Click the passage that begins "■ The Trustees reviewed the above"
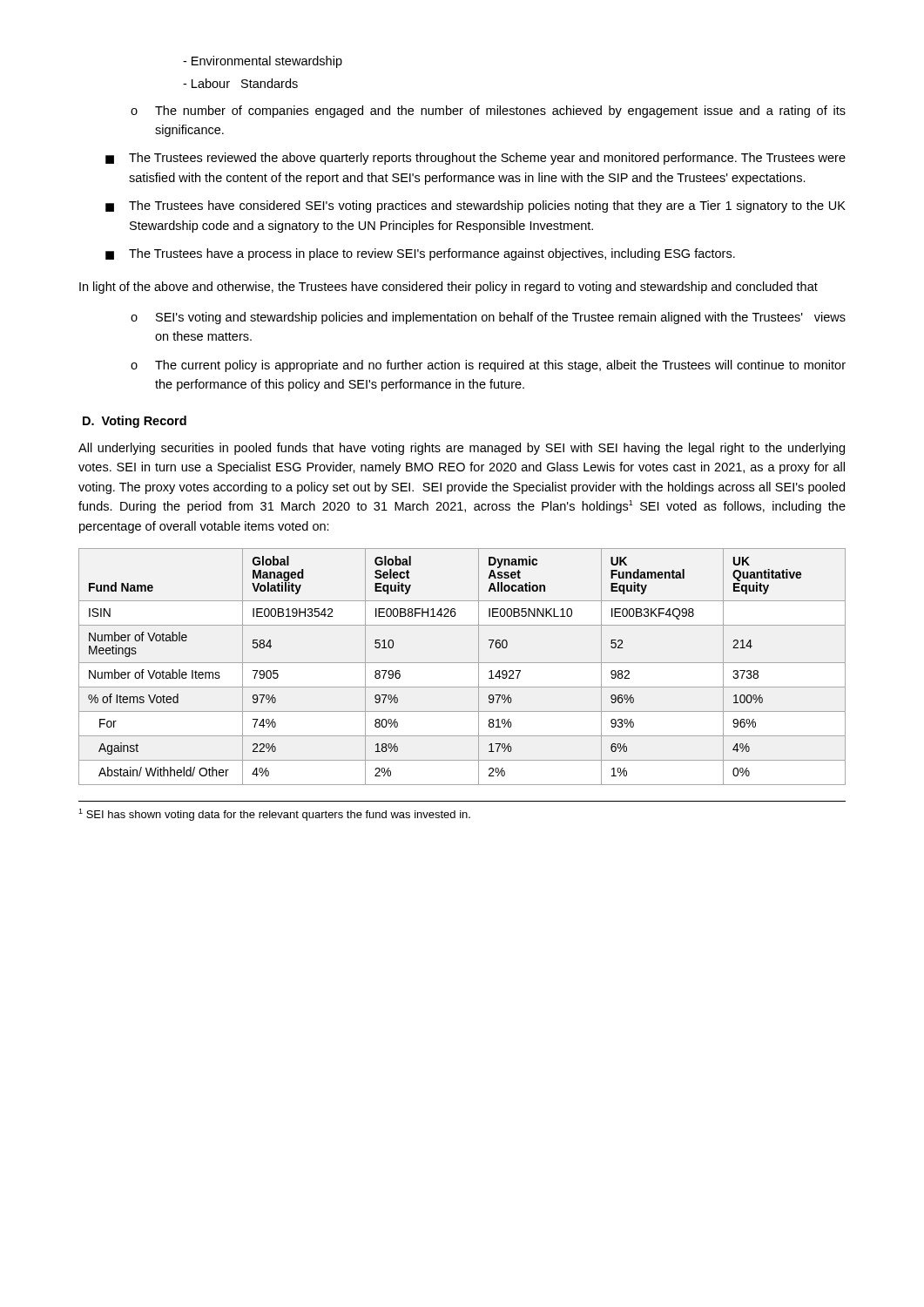924x1307 pixels. point(475,168)
